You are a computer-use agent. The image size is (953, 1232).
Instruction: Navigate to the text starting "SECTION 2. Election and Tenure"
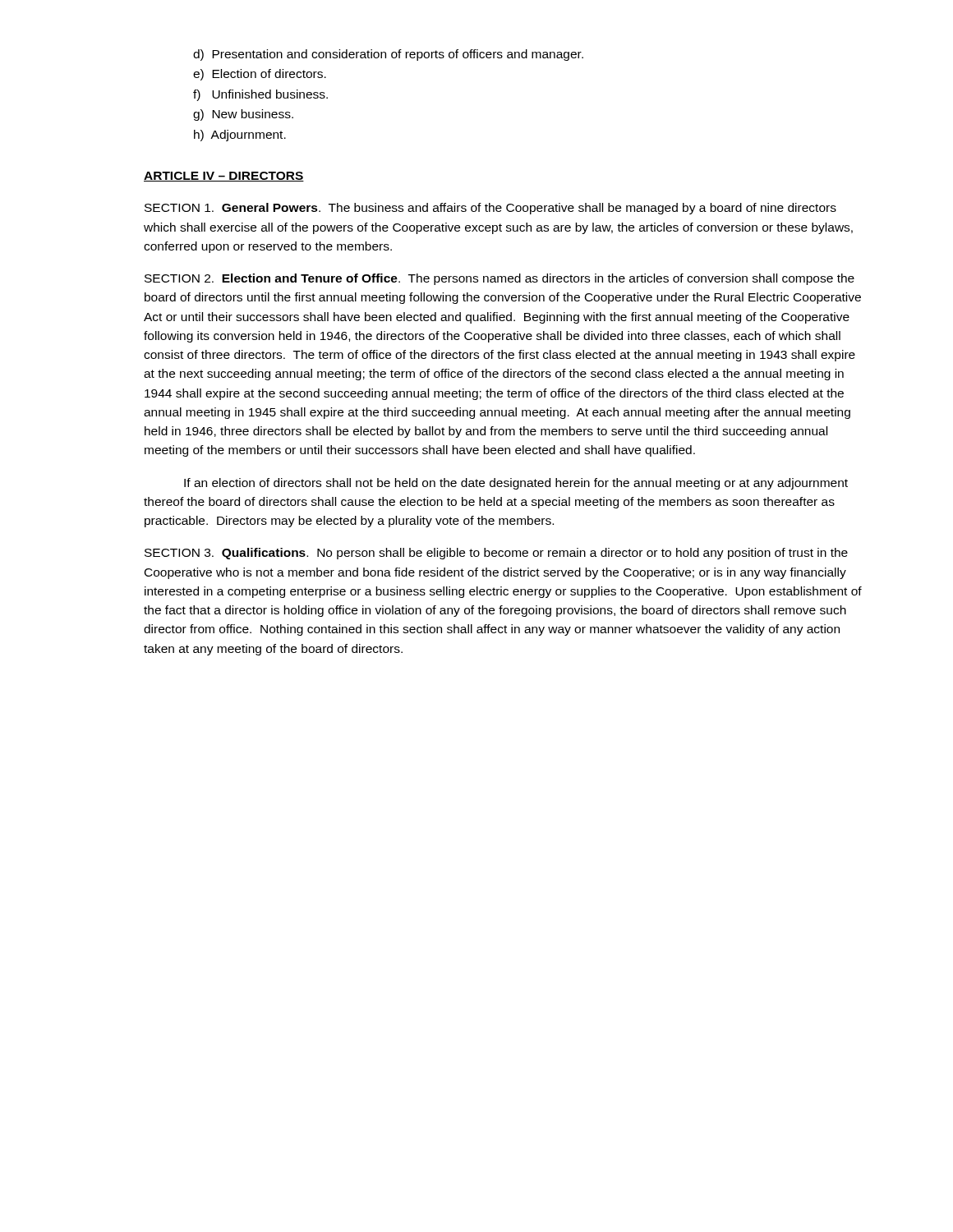(503, 364)
